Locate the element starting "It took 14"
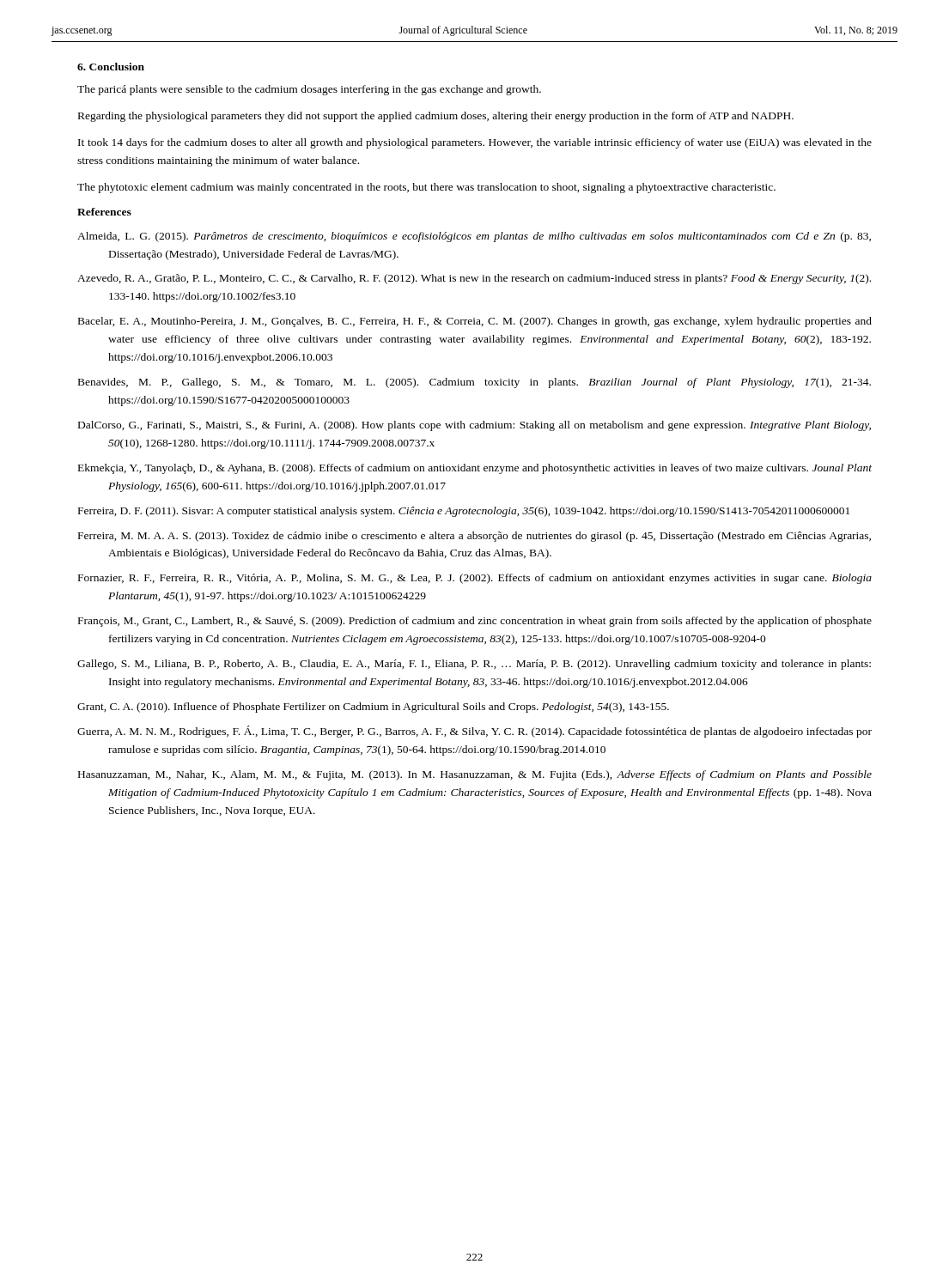This screenshot has width=949, height=1288. 474,151
